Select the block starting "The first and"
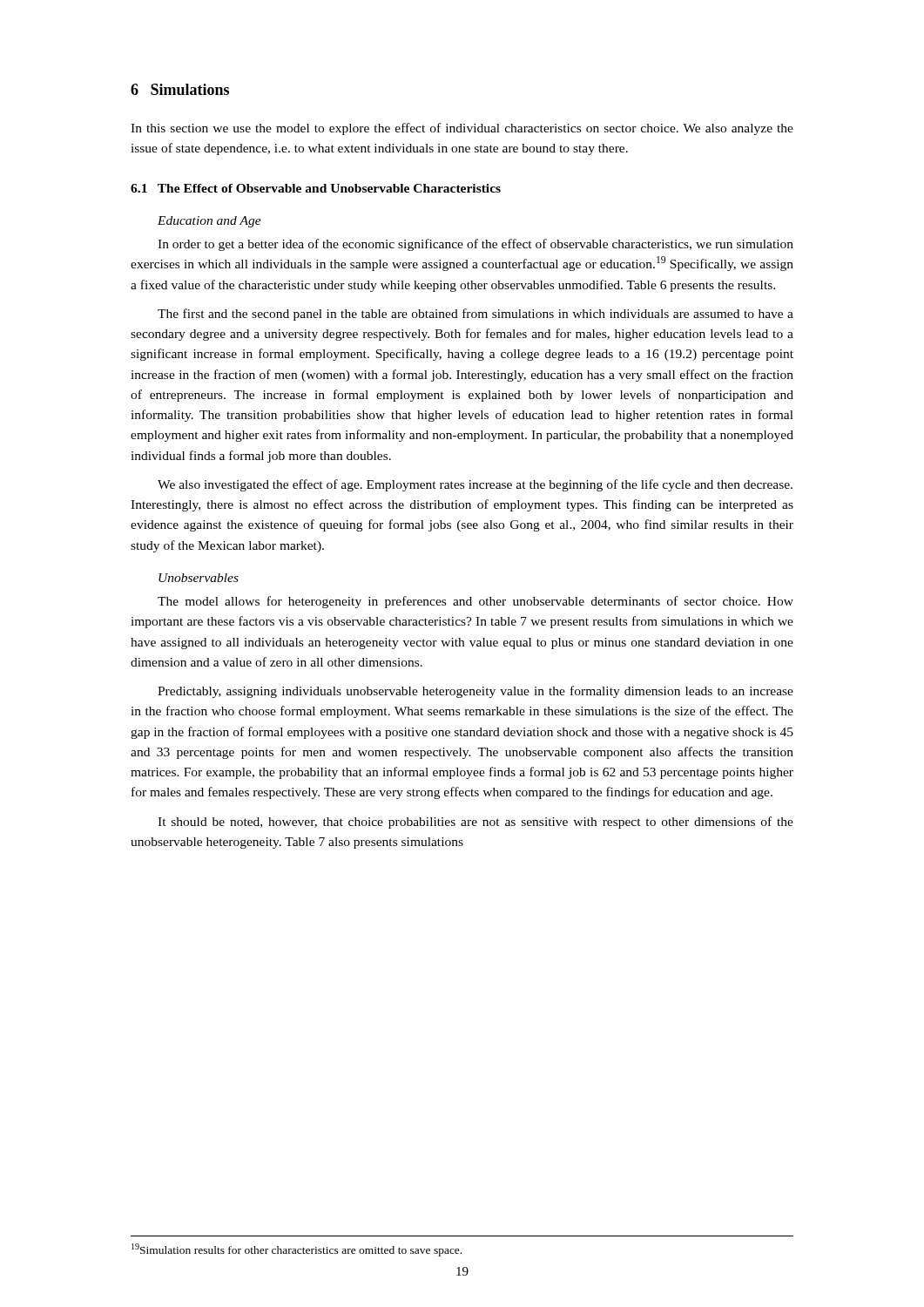 click(462, 384)
